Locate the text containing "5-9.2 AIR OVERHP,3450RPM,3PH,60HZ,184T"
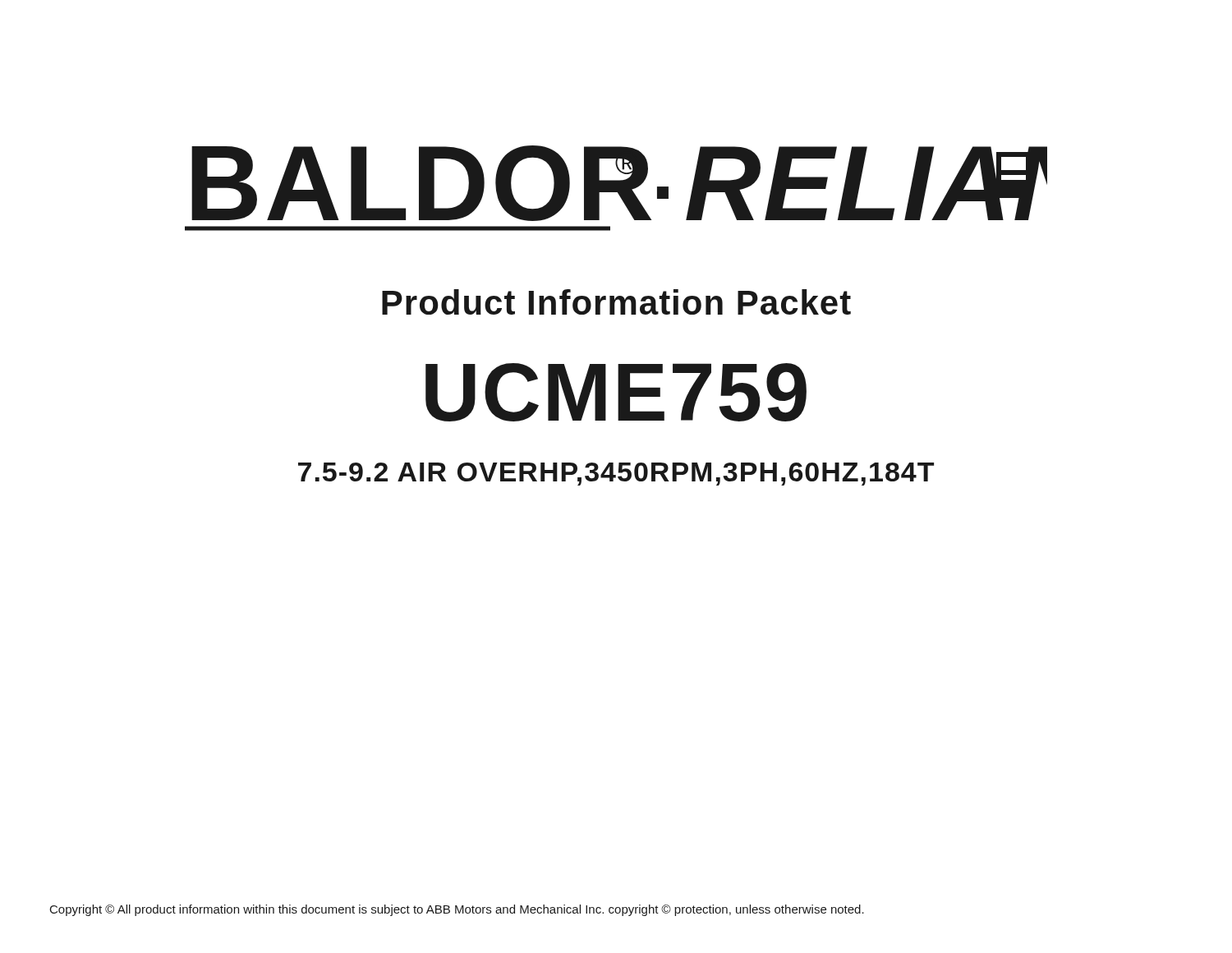 [616, 472]
